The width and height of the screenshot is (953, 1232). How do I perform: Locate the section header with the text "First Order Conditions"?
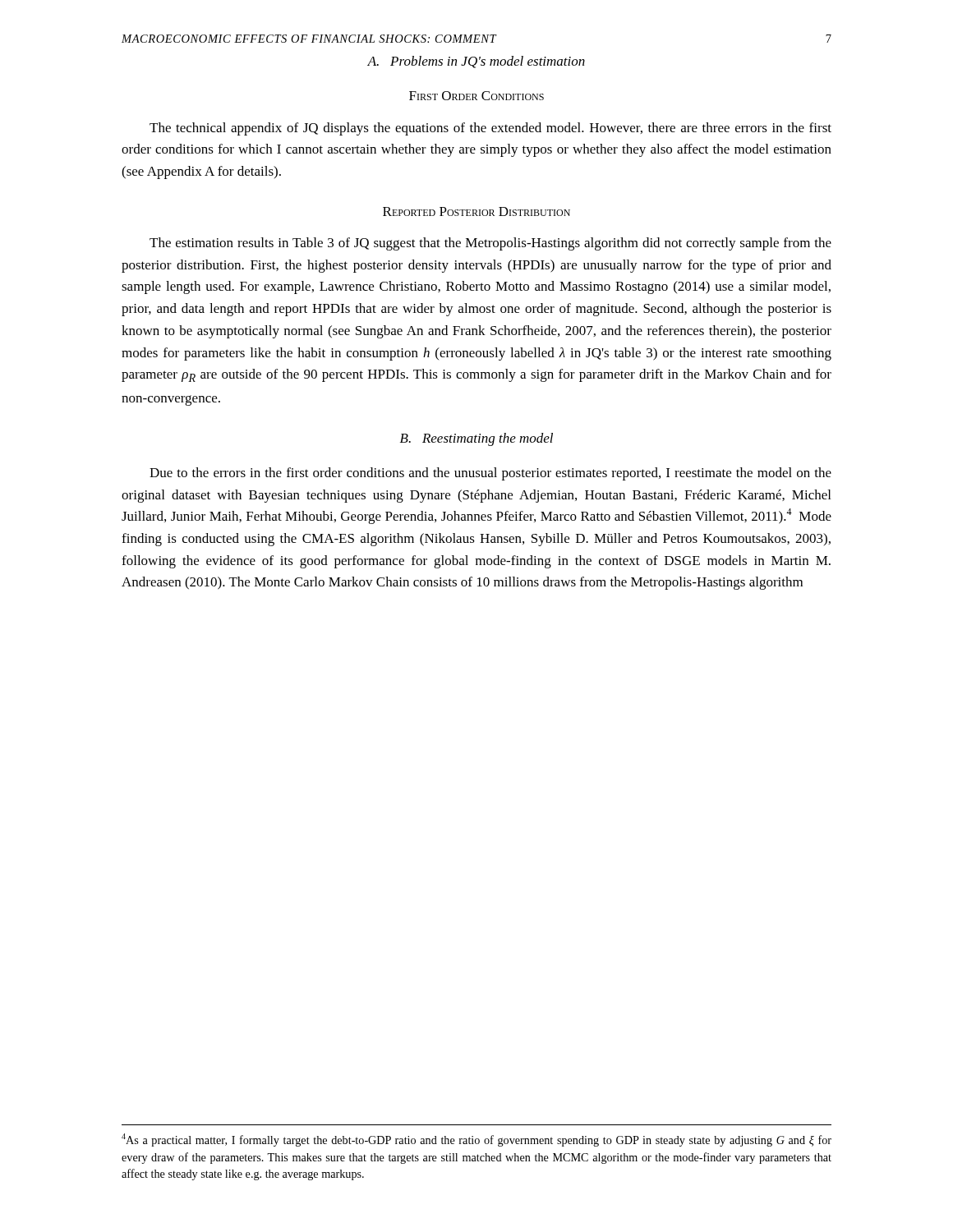[x=476, y=96]
